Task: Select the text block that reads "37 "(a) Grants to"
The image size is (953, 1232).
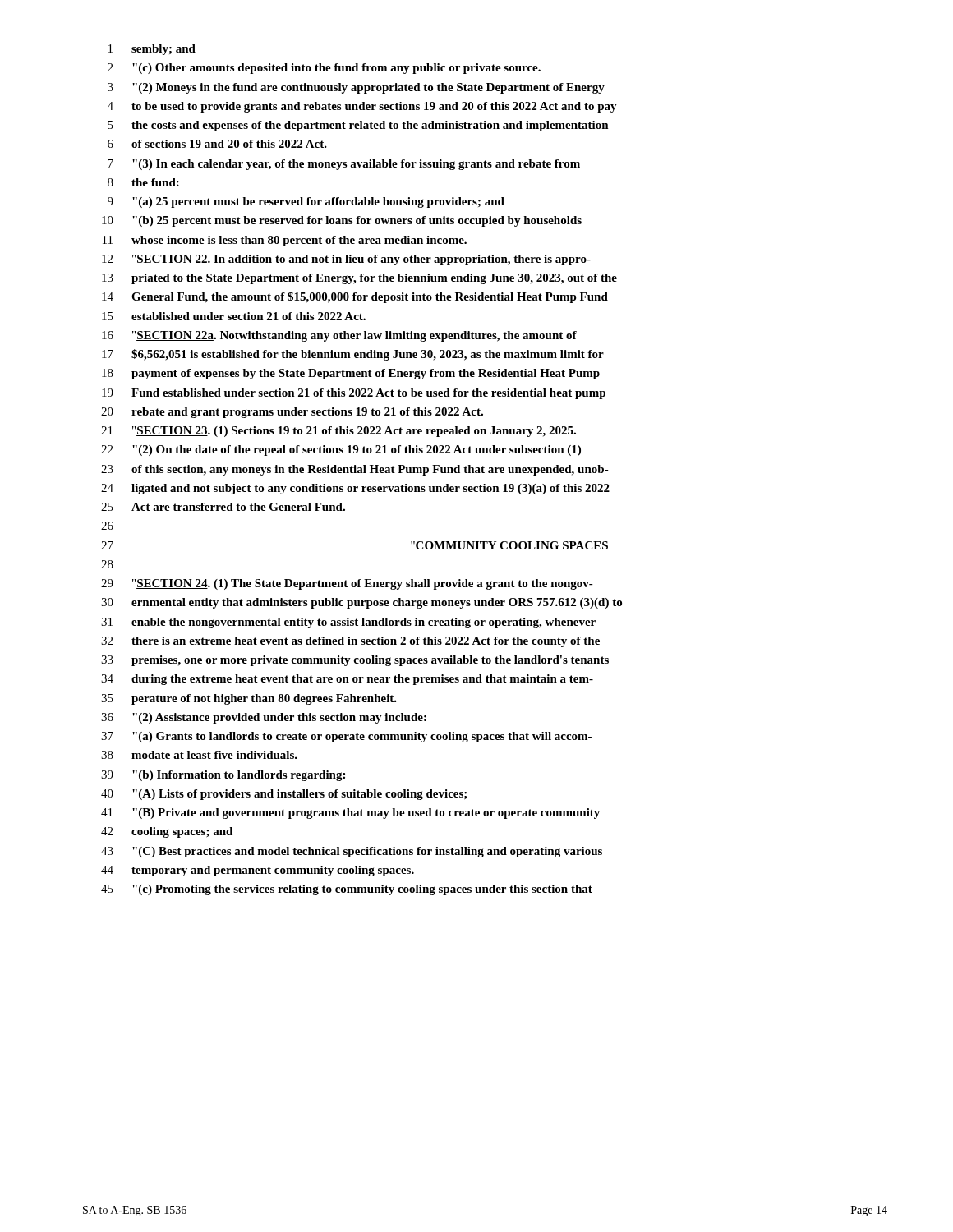Action: coord(485,736)
